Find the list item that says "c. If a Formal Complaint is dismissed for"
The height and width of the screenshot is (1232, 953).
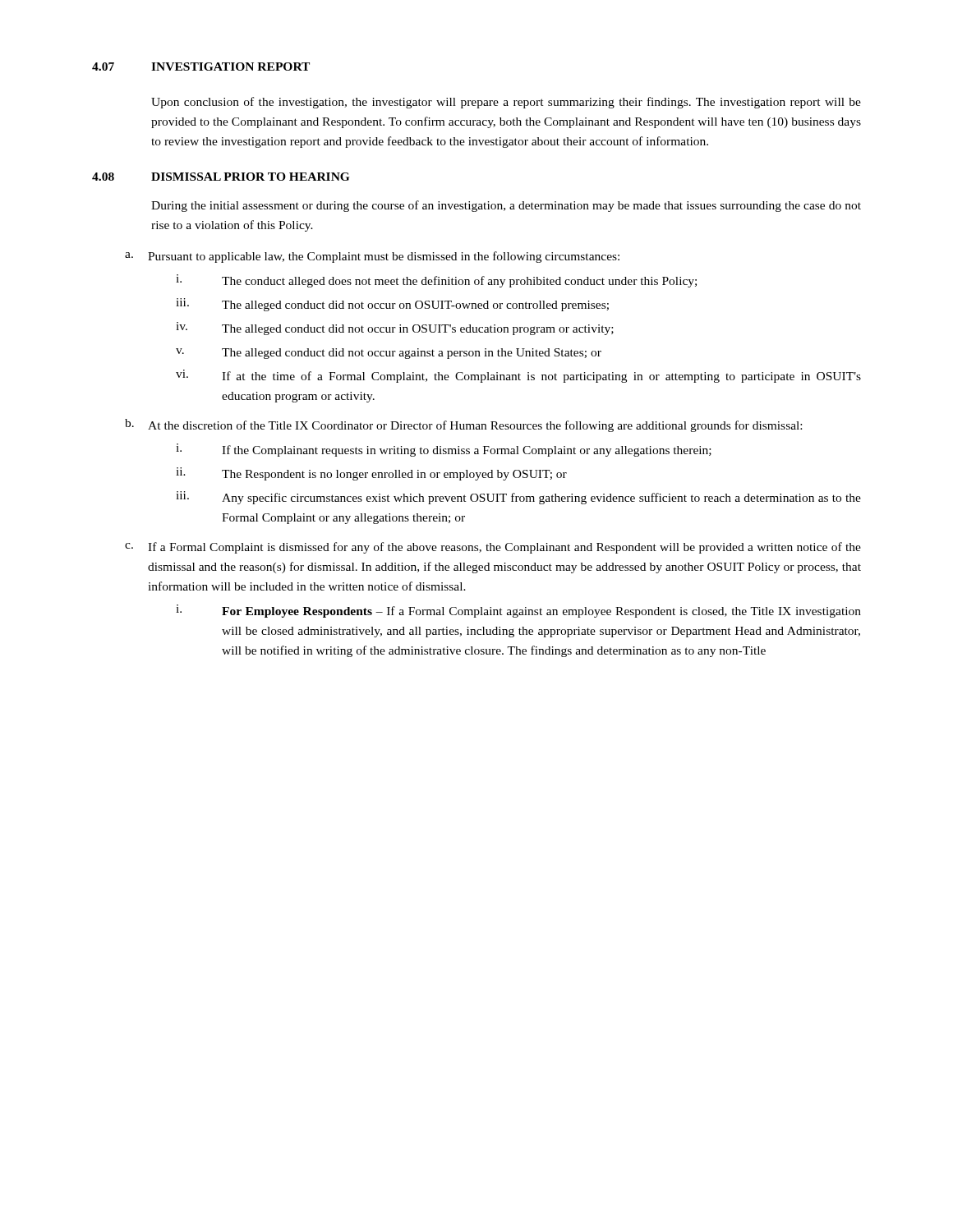tap(493, 567)
